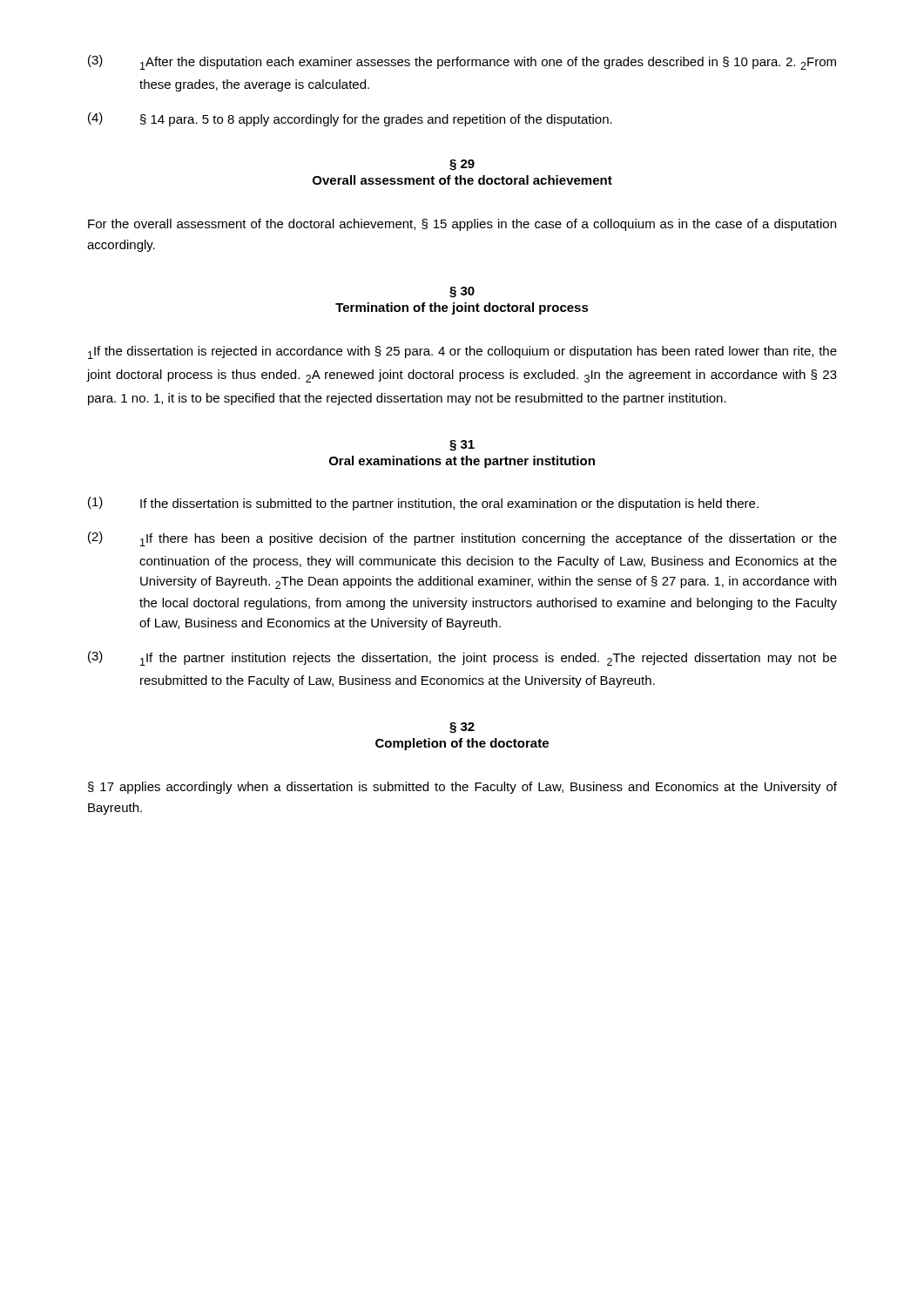Find the passage starting "For the overall assessment"
Screen dimensions: 1307x924
click(462, 234)
